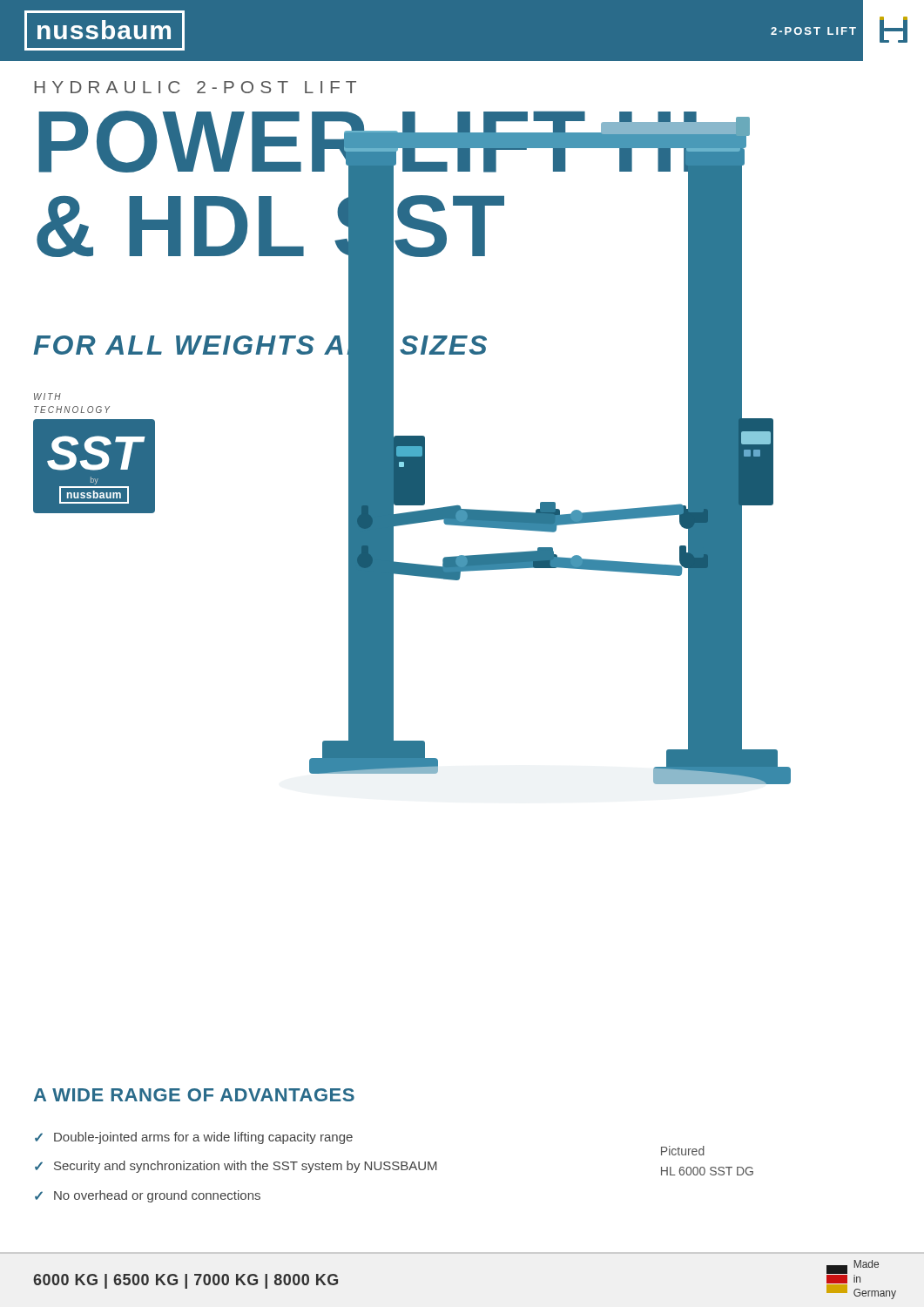Viewport: 924px width, 1307px height.
Task: Click on the list item that reads "✓ Double-jointed arms"
Action: pos(193,1138)
